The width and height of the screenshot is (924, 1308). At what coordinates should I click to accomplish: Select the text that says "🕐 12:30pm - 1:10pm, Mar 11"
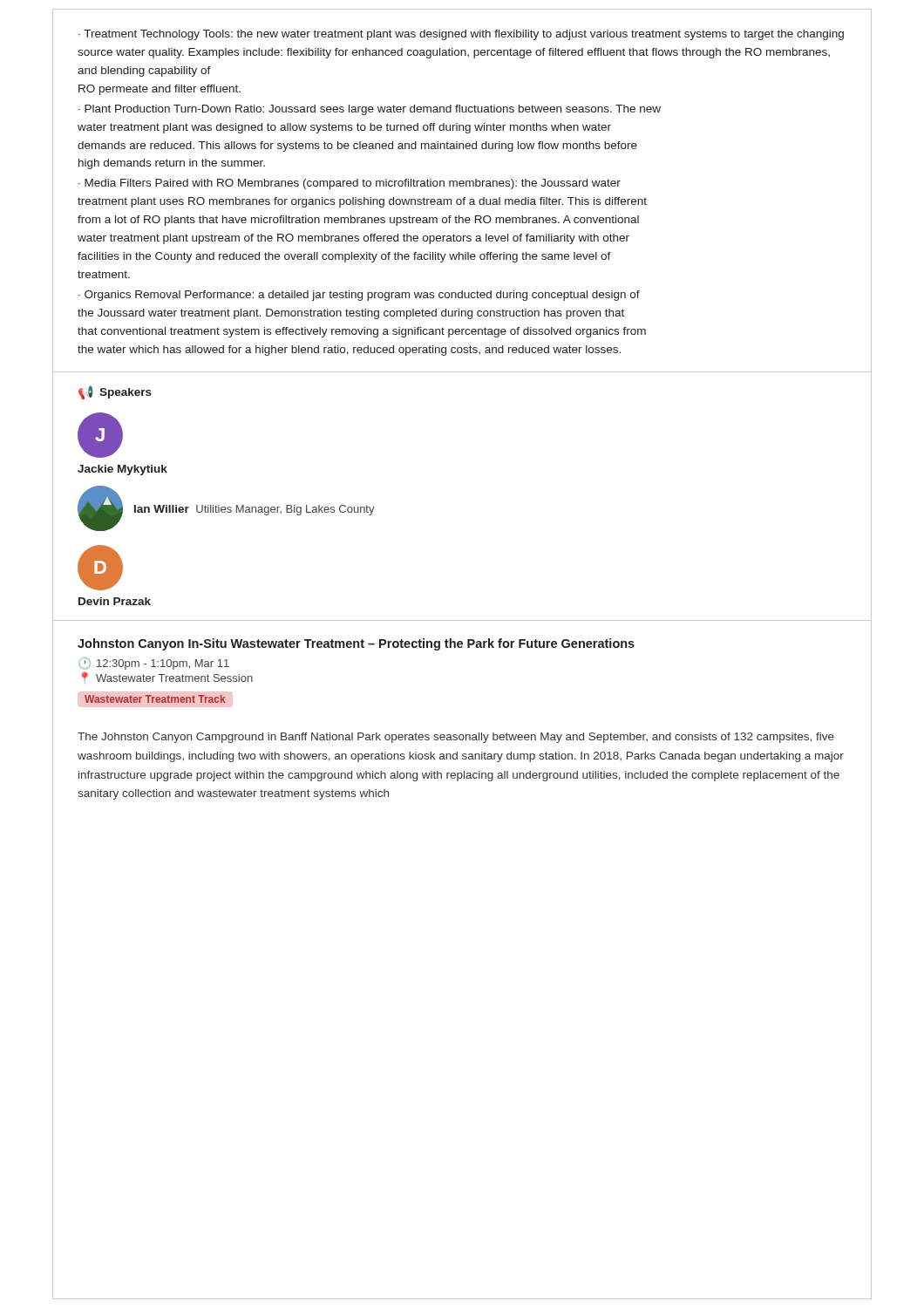(x=154, y=664)
